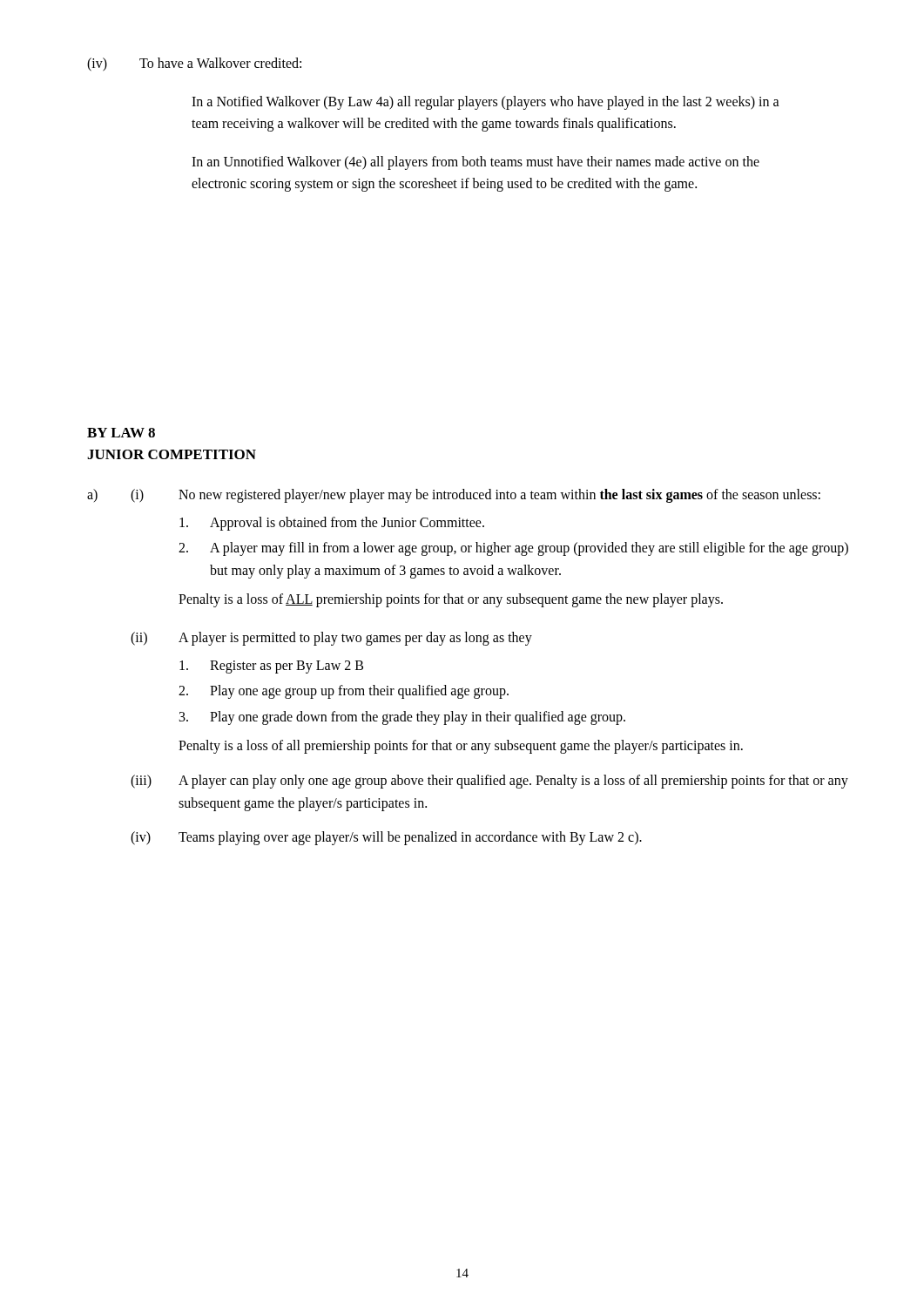Where is the passage that starts "(iv) Teams playing over"?

[492, 837]
